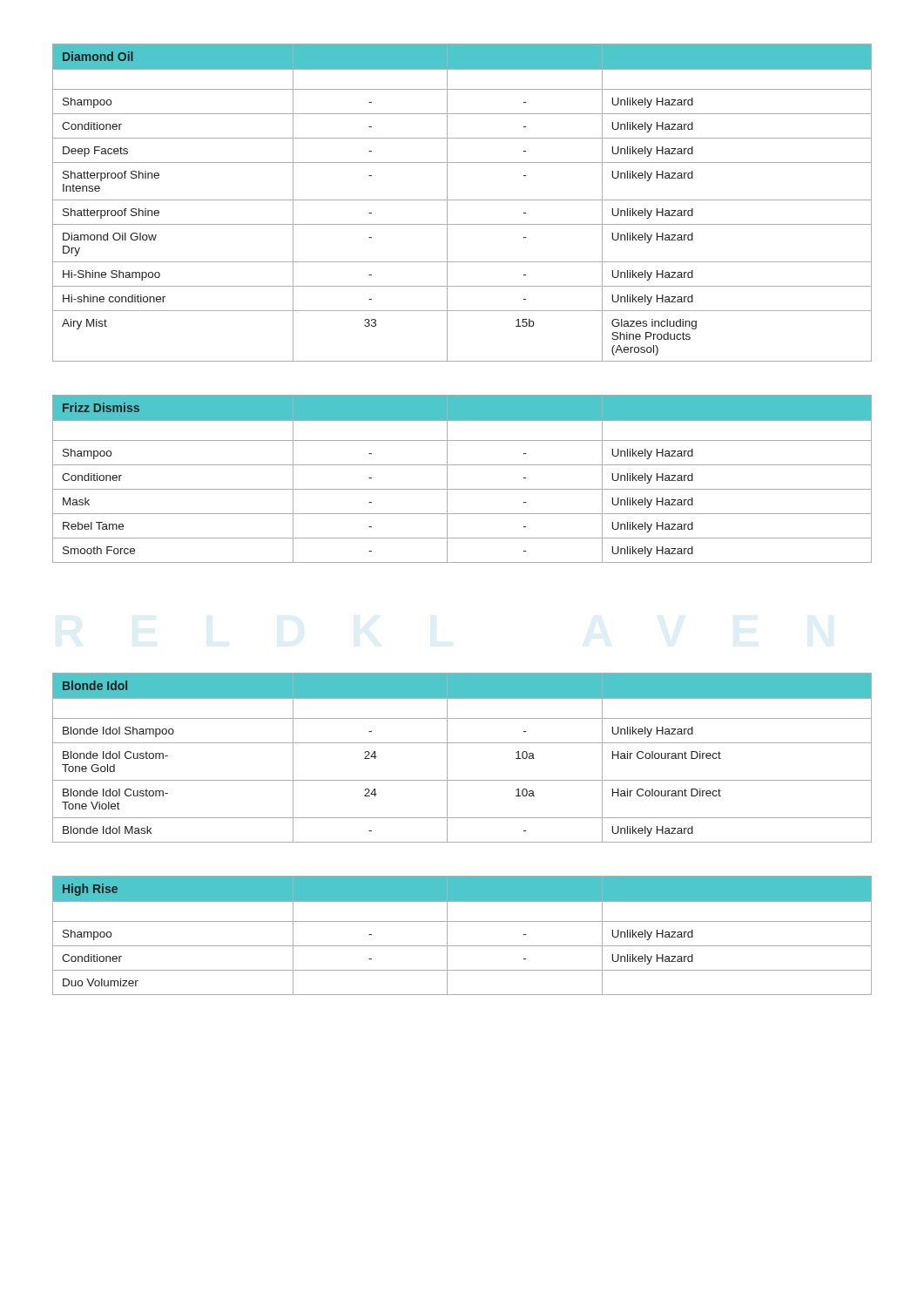Find the table that mentions "High Rise"

(462, 935)
